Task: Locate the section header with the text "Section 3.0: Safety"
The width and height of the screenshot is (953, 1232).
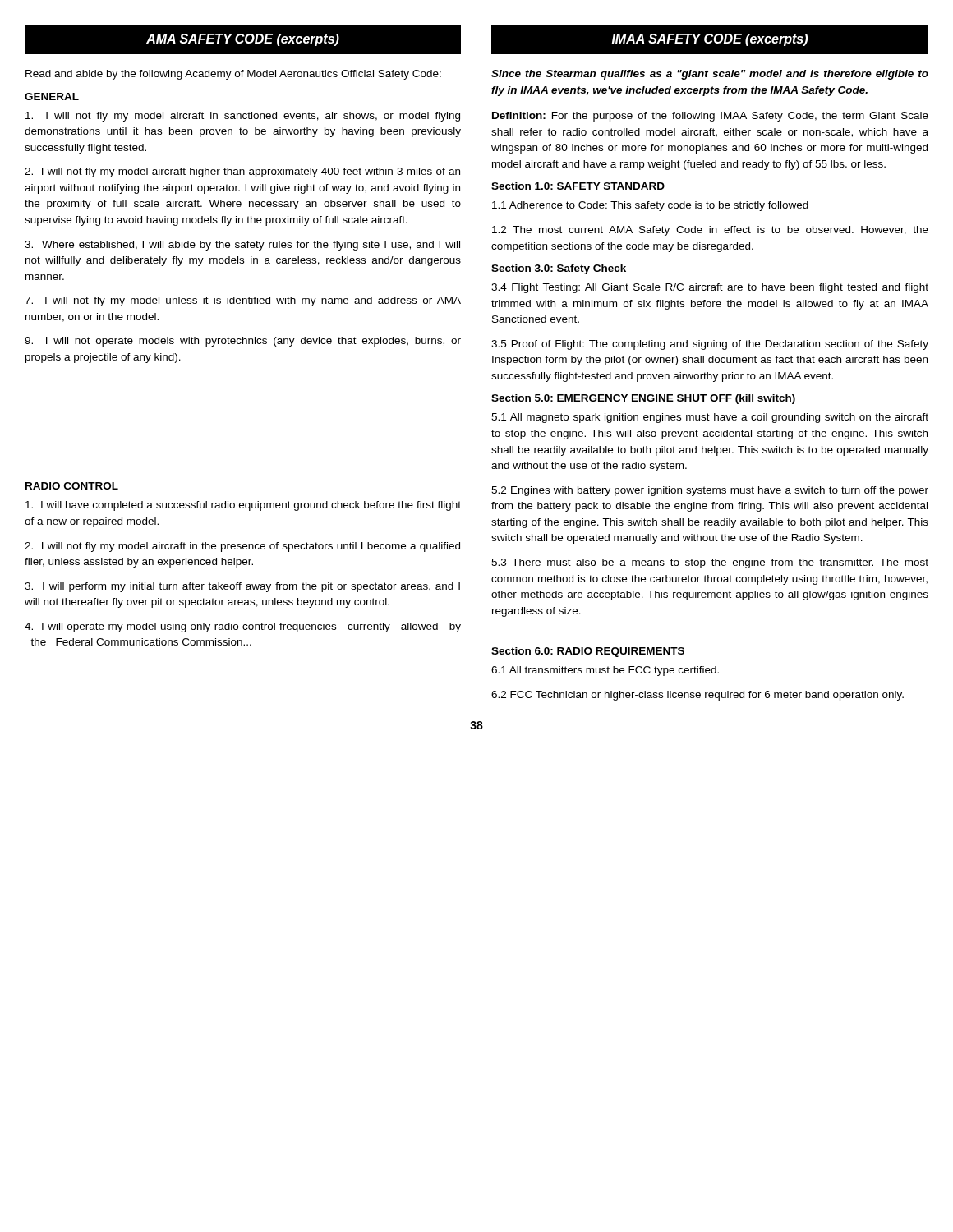Action: click(x=559, y=268)
